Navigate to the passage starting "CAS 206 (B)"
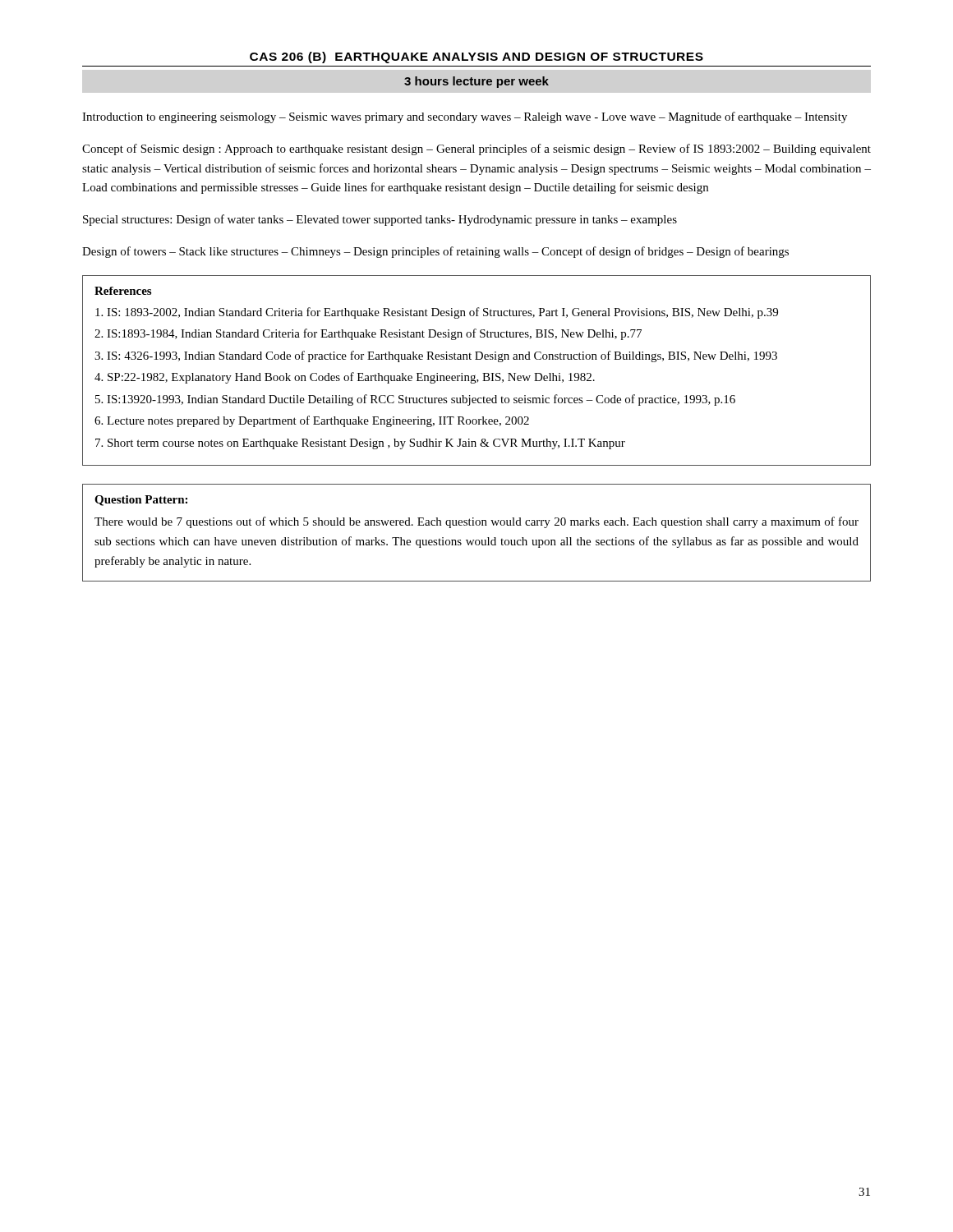953x1232 pixels. click(x=476, y=58)
